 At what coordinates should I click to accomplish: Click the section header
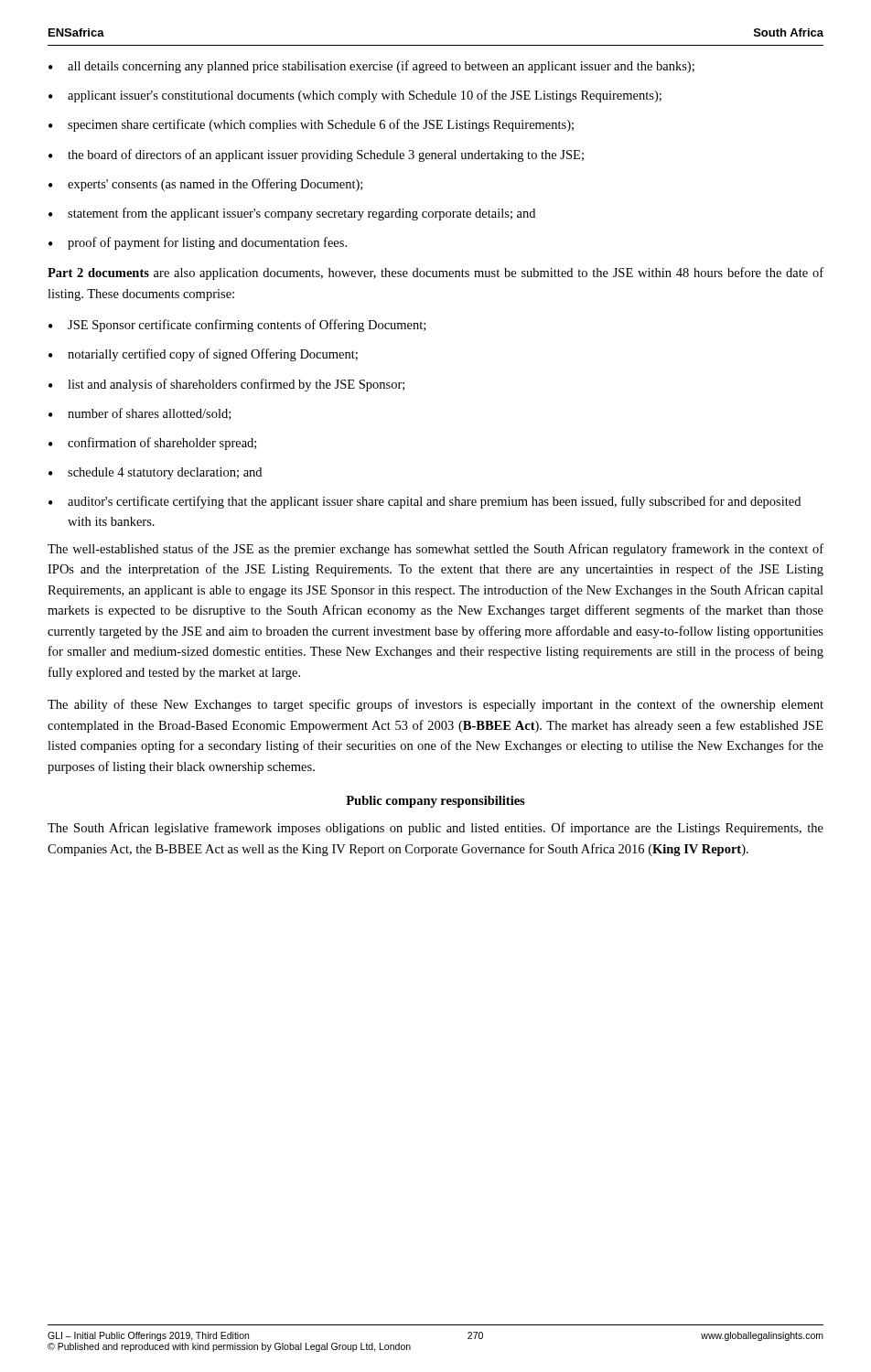coord(436,800)
